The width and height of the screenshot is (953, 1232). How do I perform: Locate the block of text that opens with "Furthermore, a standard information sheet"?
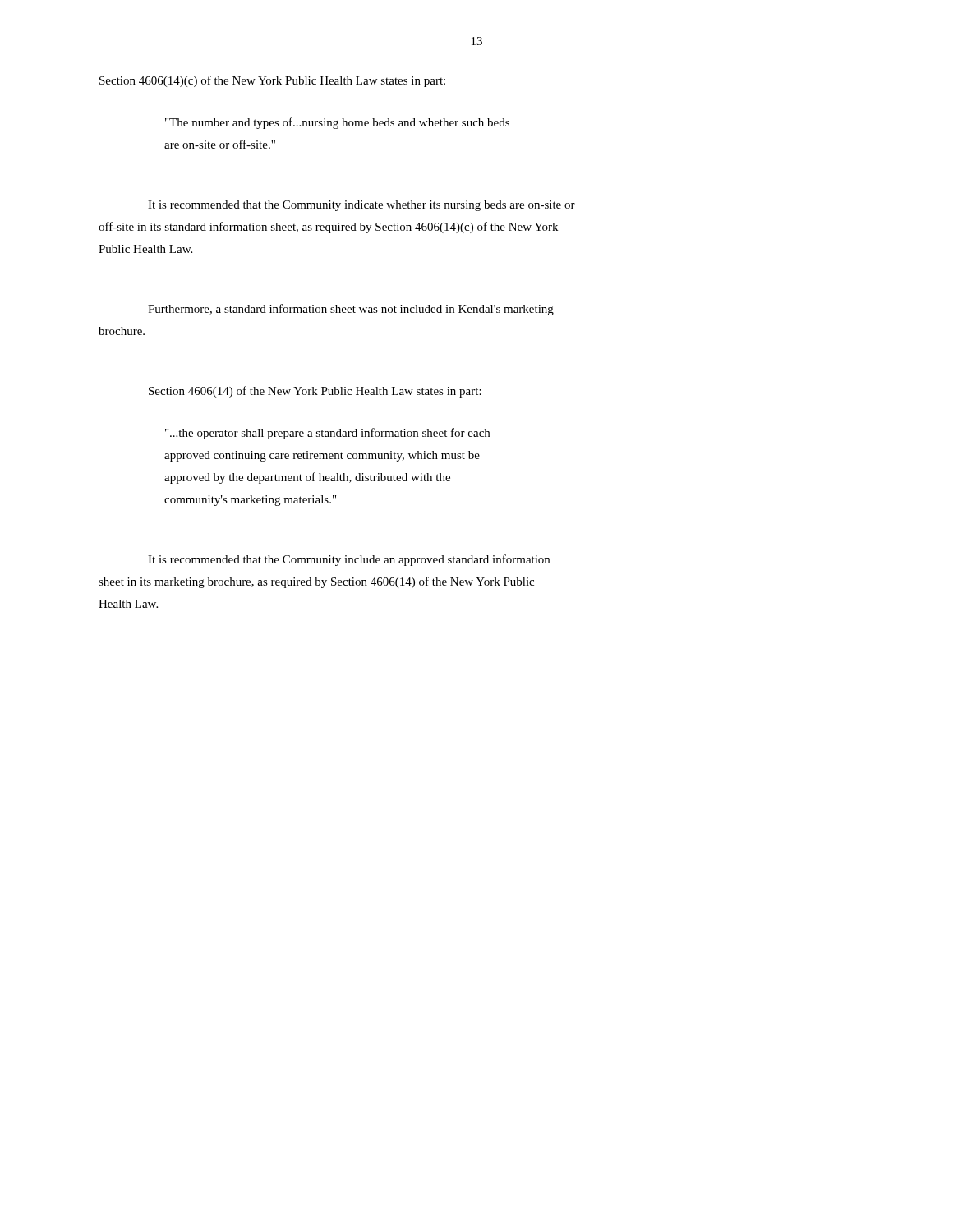[351, 309]
